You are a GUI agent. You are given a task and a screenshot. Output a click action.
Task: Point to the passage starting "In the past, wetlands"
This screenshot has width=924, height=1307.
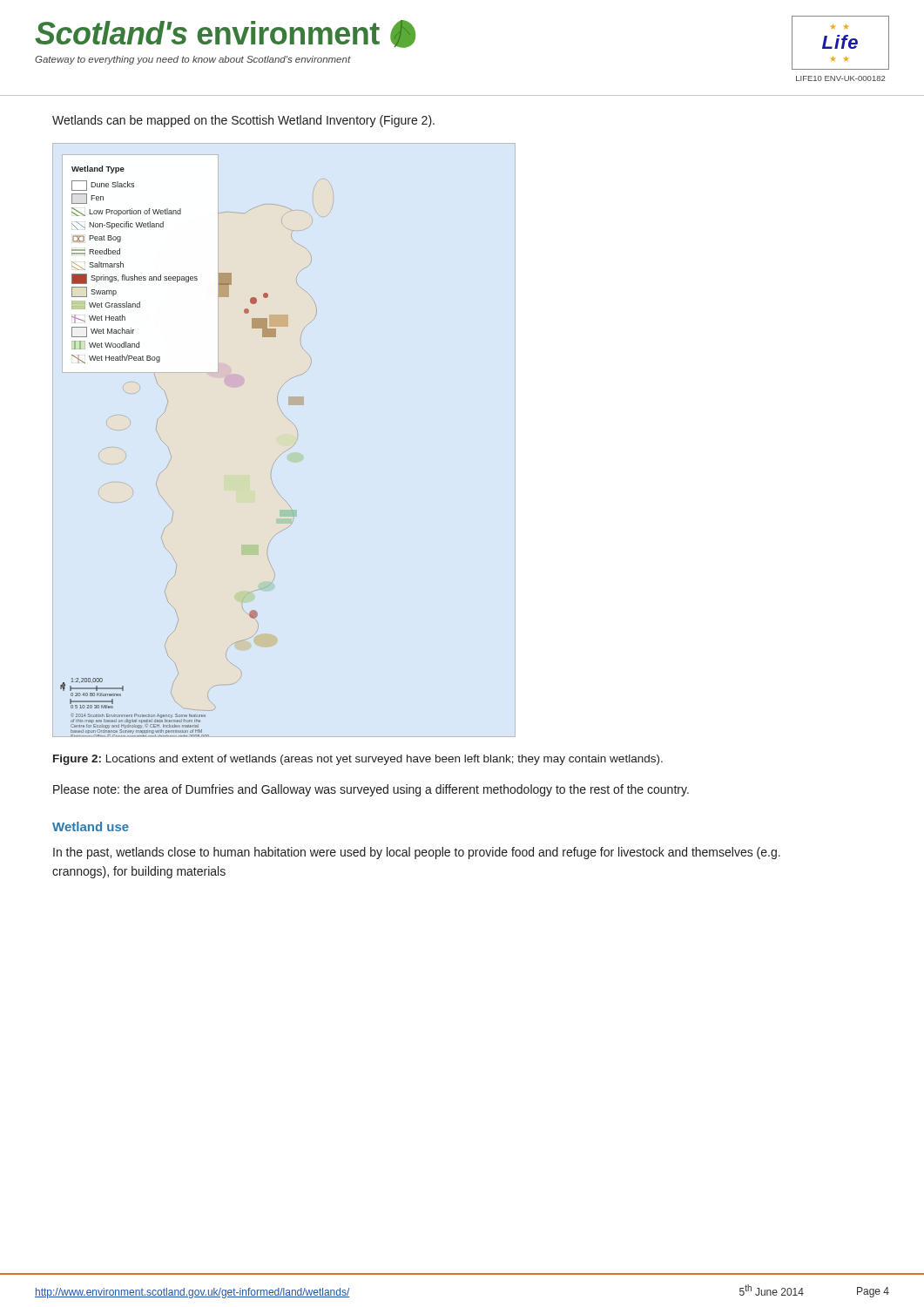pyautogui.click(x=417, y=862)
